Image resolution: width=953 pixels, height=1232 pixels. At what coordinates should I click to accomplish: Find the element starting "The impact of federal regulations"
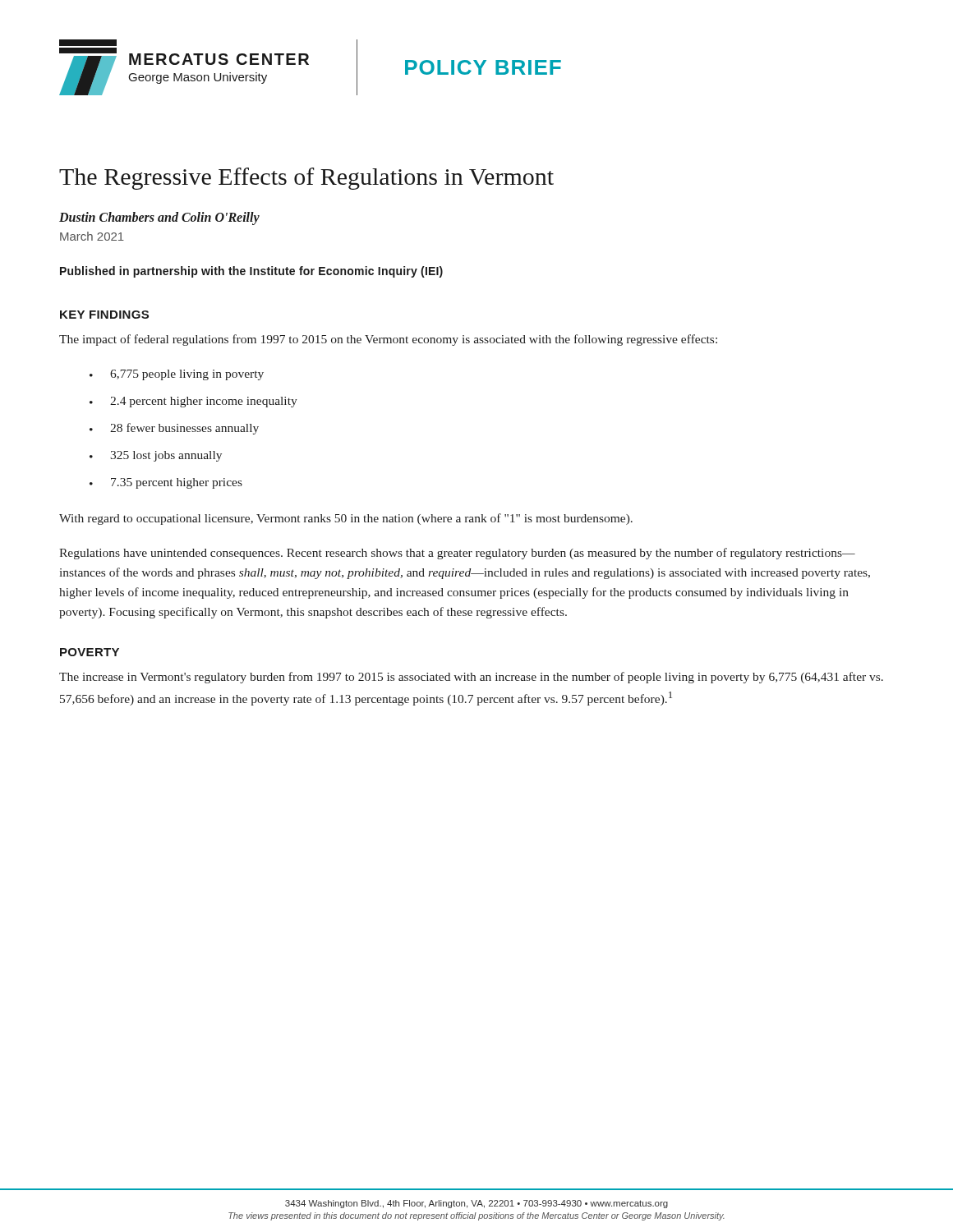click(389, 339)
